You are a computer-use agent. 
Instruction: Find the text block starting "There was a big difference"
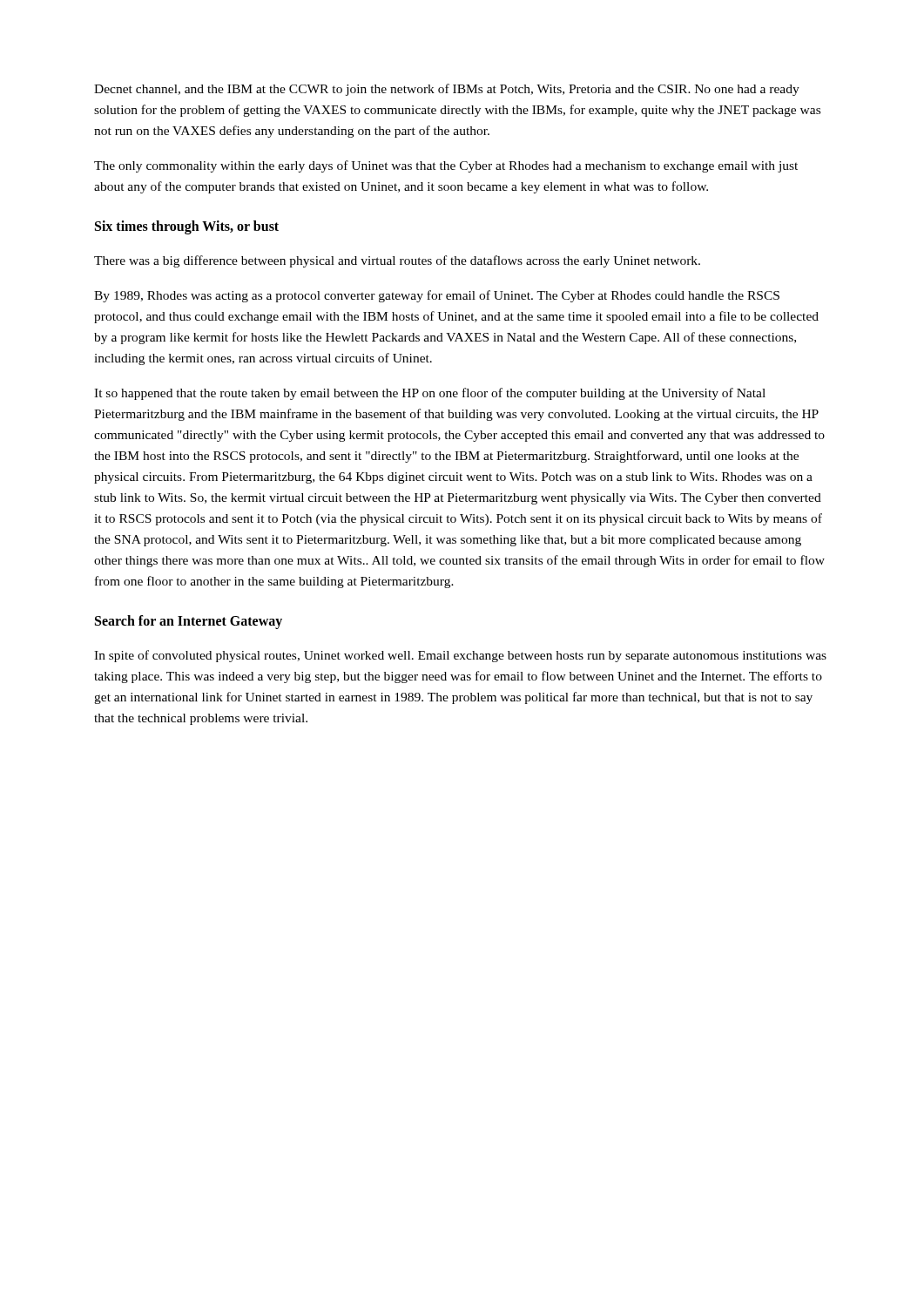(x=462, y=260)
